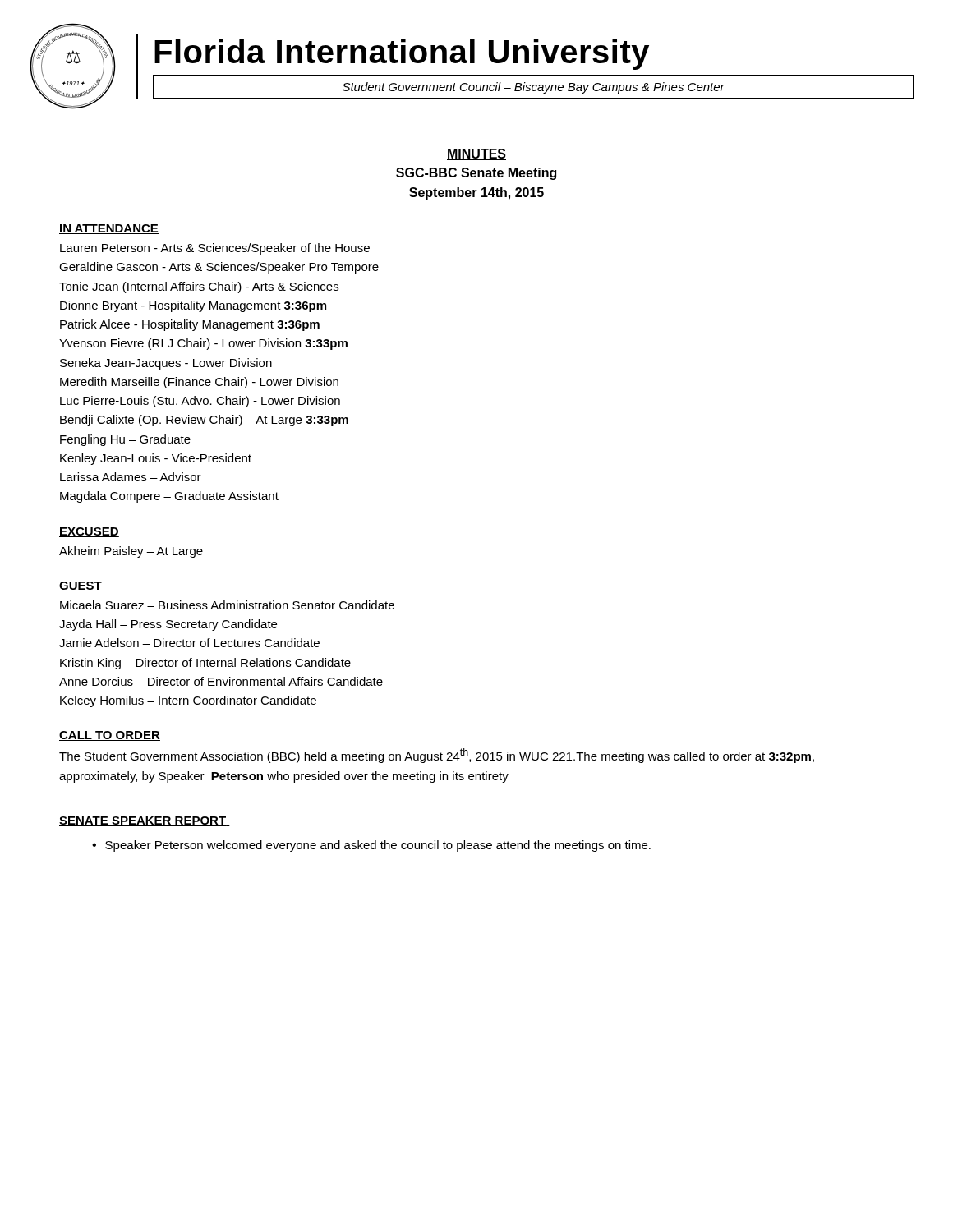This screenshot has height=1232, width=953.
Task: Point to the text starting "The Student Government Association (BBC)"
Action: [437, 765]
